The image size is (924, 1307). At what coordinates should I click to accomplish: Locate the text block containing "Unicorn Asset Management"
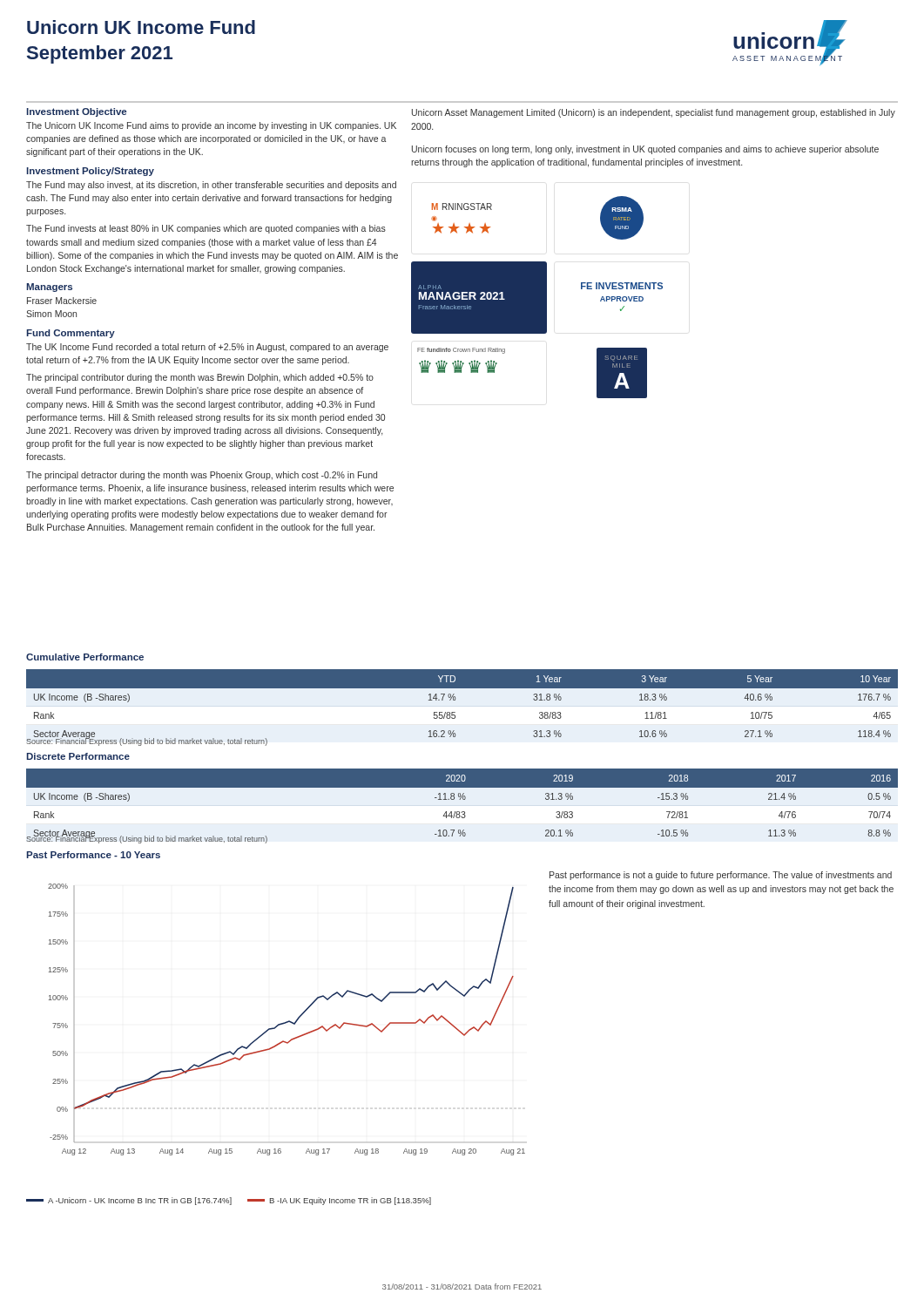(x=653, y=119)
